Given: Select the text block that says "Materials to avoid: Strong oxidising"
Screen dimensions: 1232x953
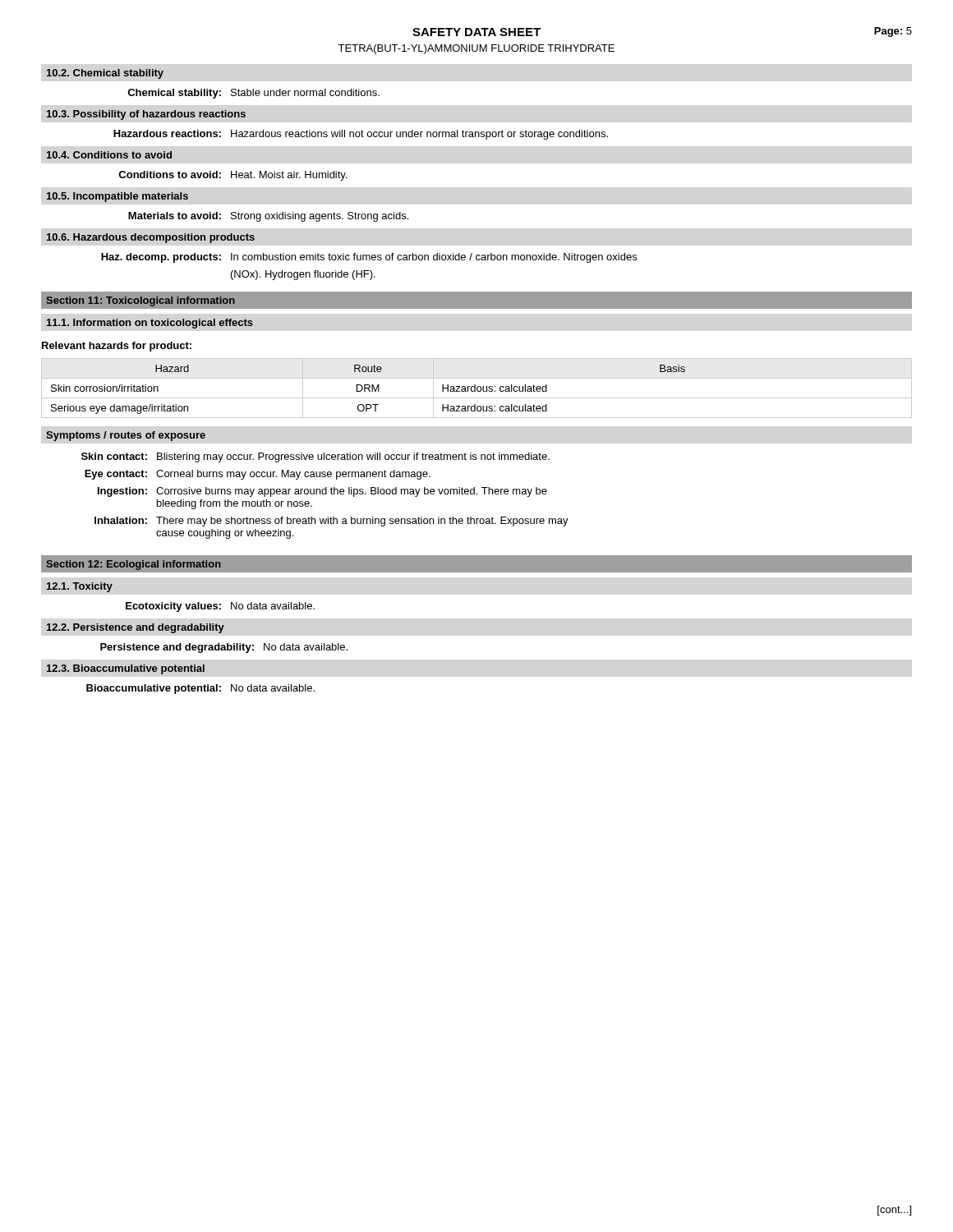Looking at the screenshot, I should 268,217.
